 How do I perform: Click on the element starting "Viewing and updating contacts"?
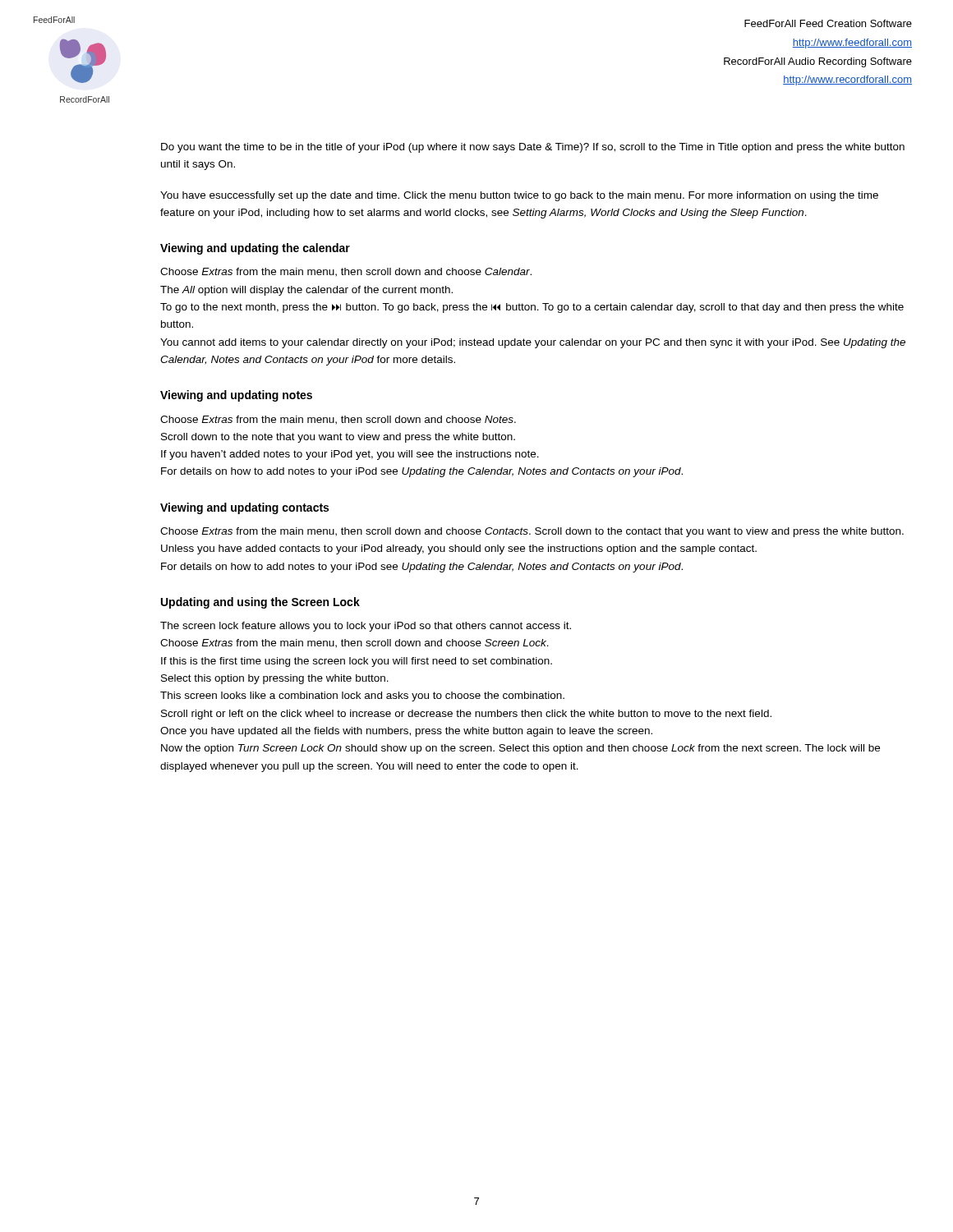[245, 507]
